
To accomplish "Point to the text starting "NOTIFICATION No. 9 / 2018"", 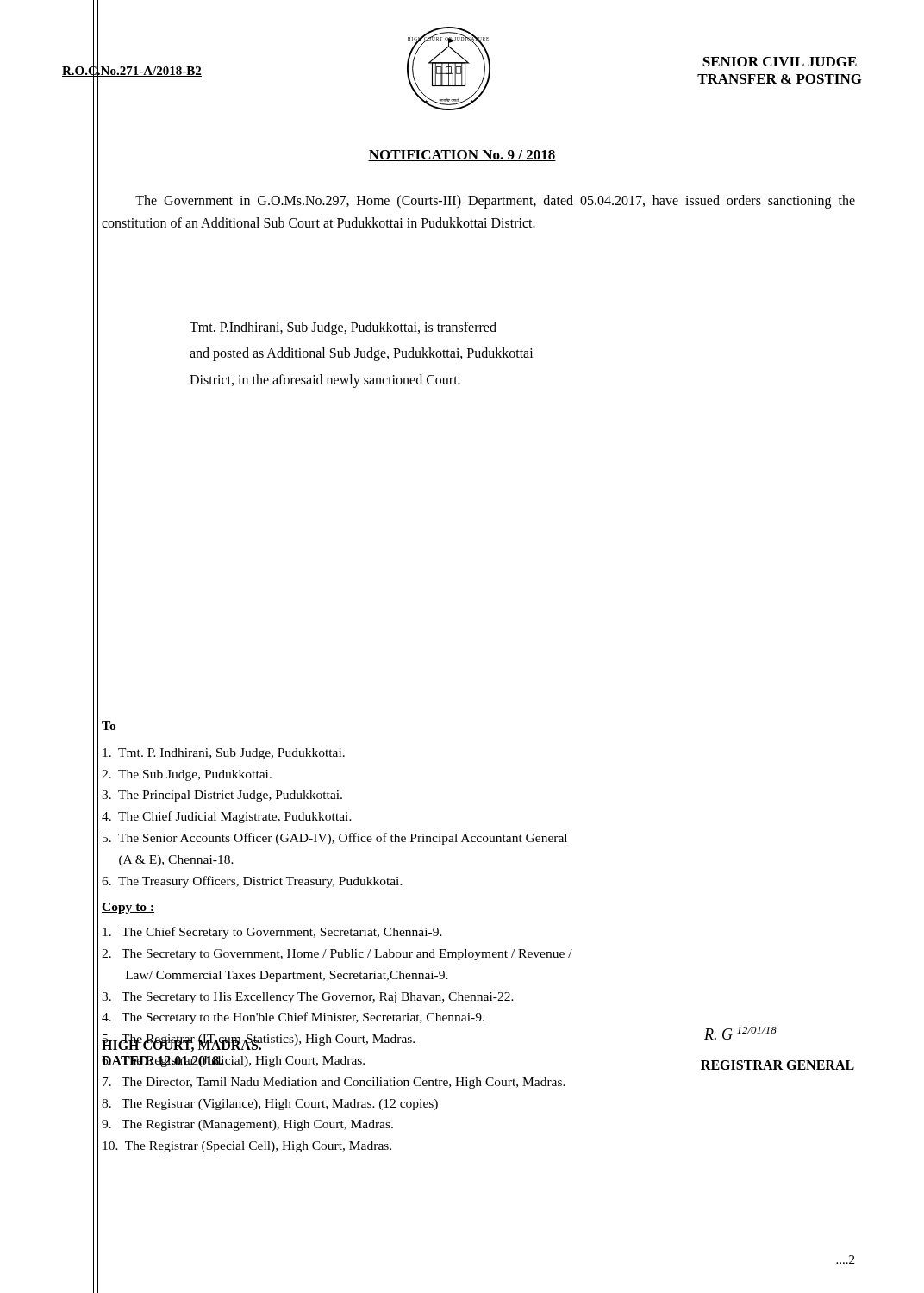I will 462,155.
